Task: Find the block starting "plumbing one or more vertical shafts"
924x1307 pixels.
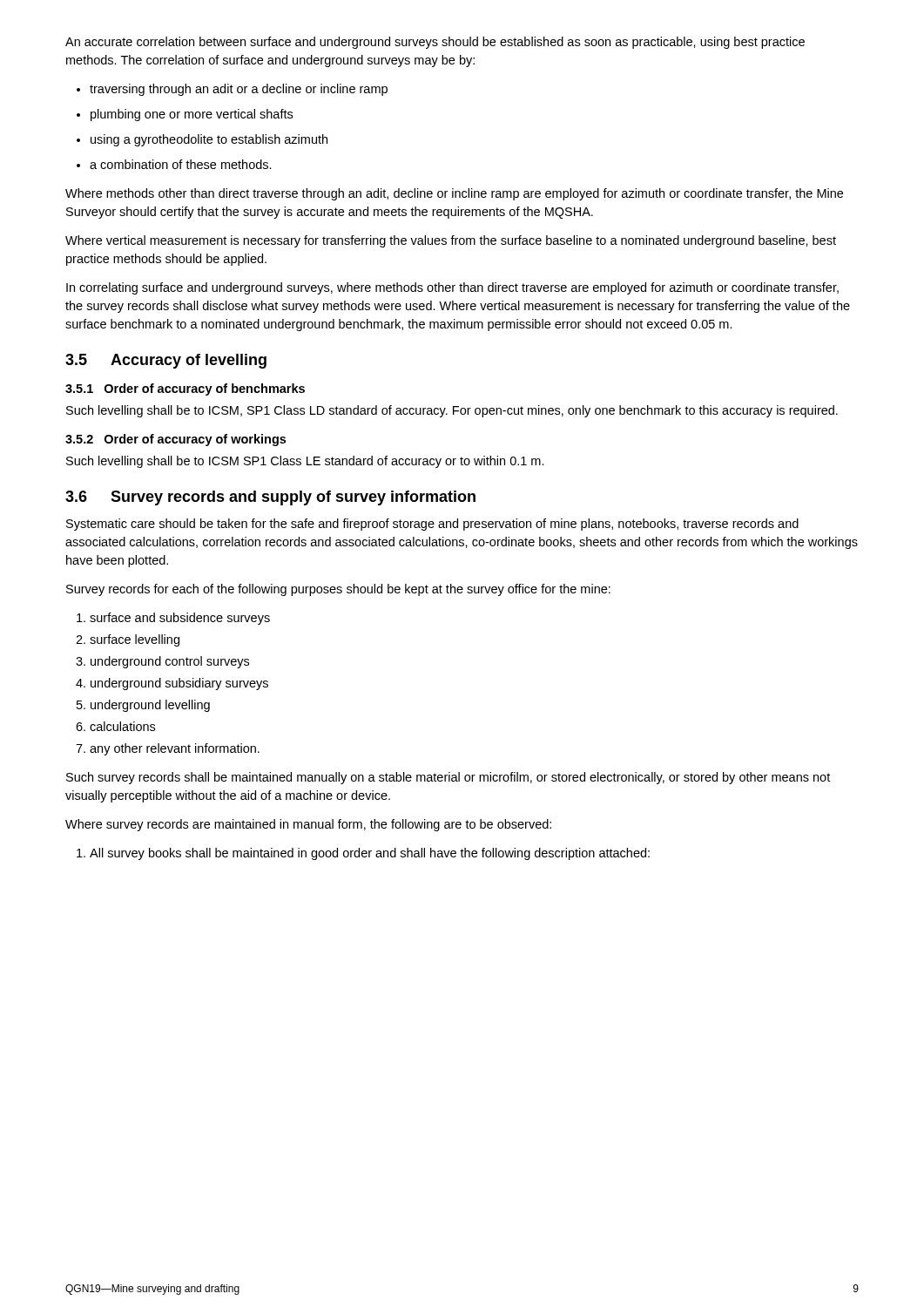Action: pos(191,114)
